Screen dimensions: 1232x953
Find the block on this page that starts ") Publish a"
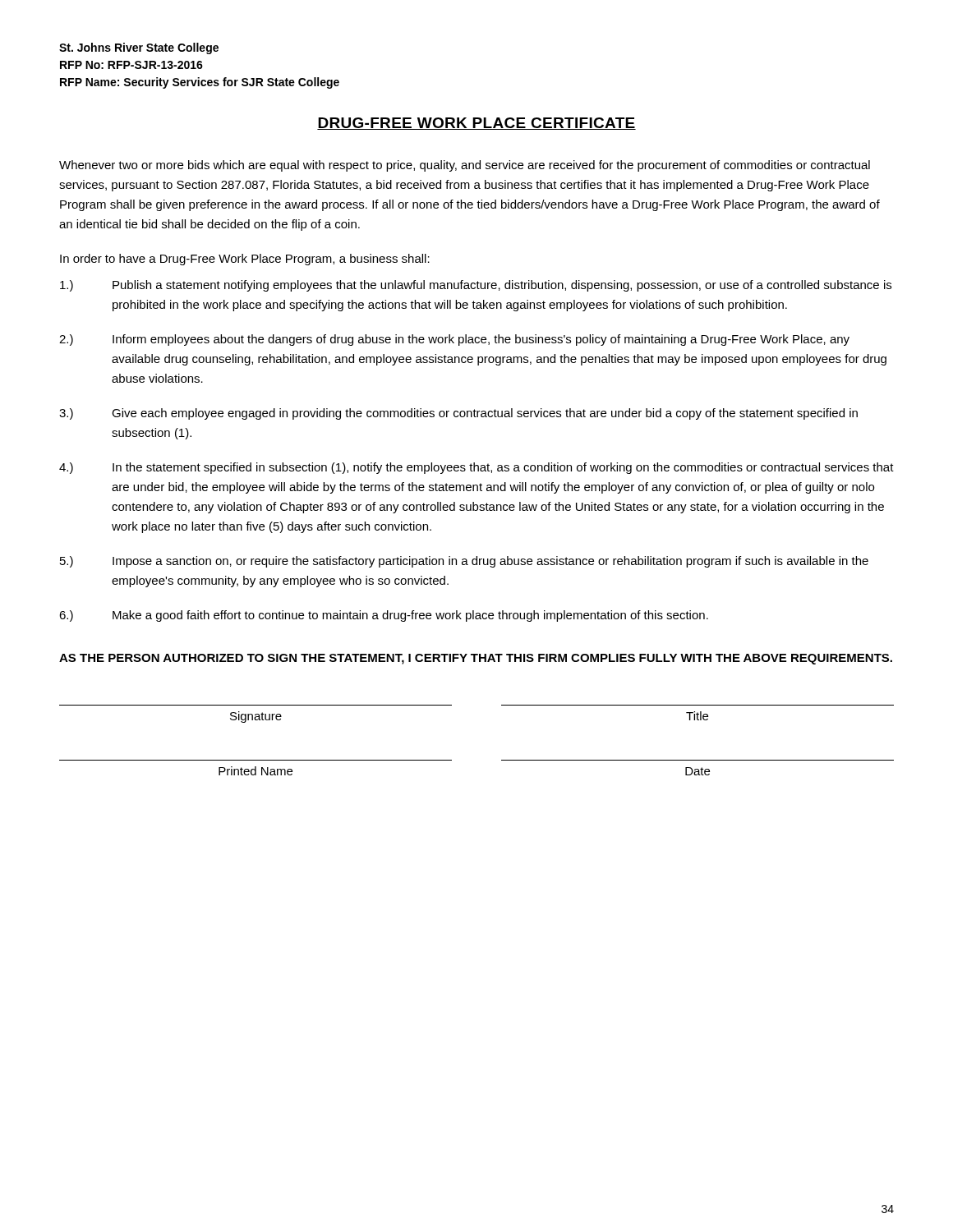(476, 295)
